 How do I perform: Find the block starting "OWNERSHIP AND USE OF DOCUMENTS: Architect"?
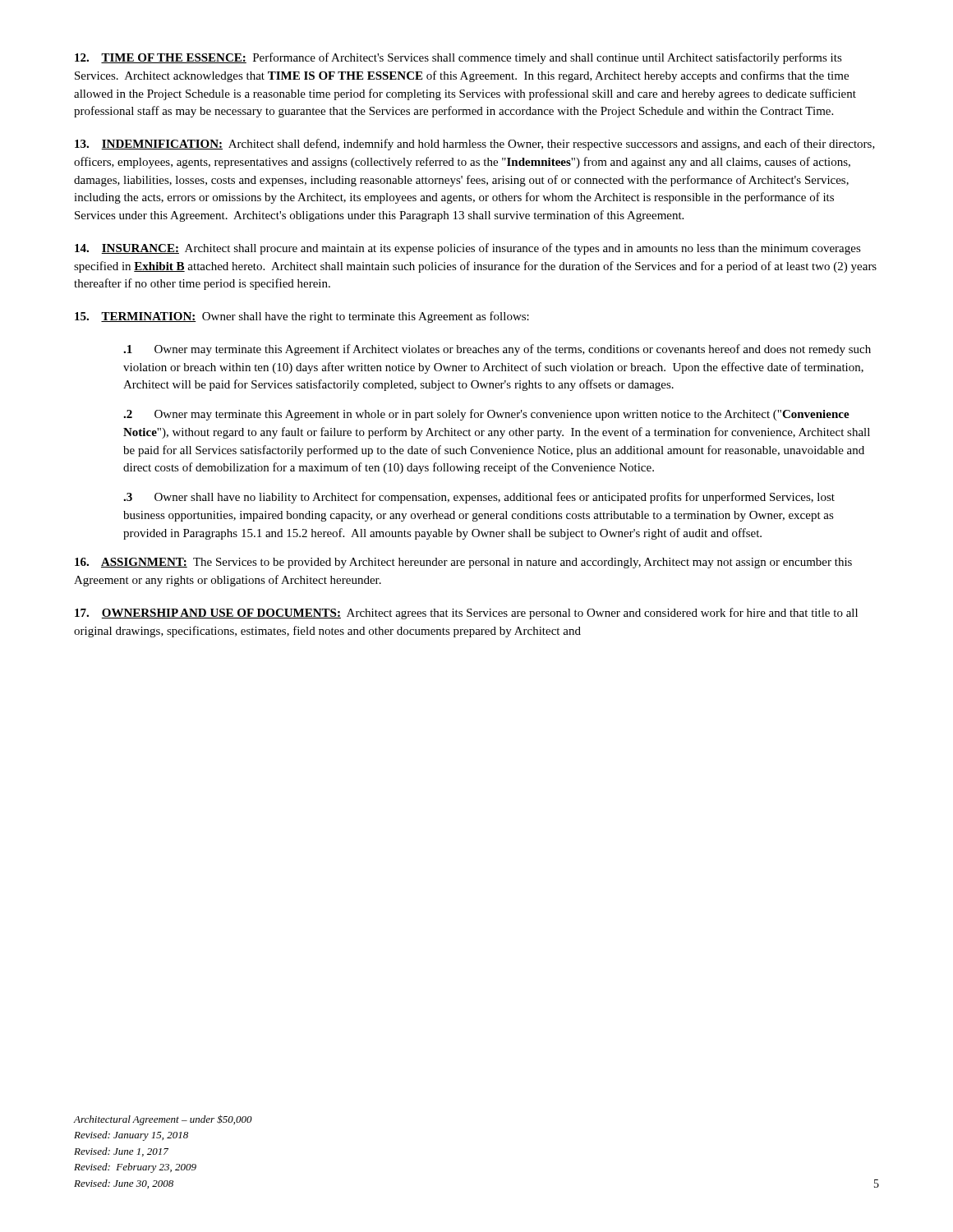point(466,621)
